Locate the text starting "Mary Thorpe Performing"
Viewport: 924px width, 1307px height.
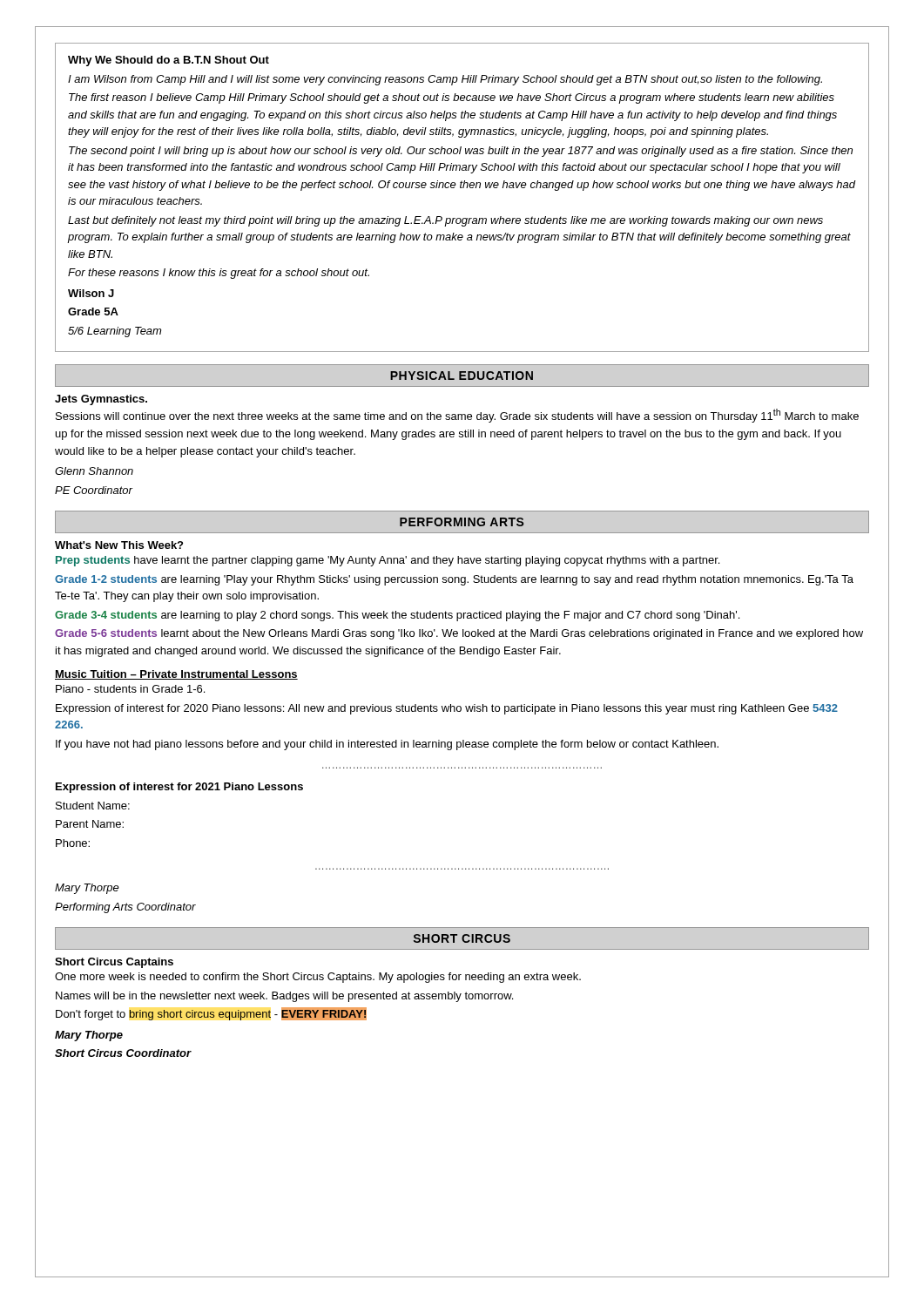(87, 889)
